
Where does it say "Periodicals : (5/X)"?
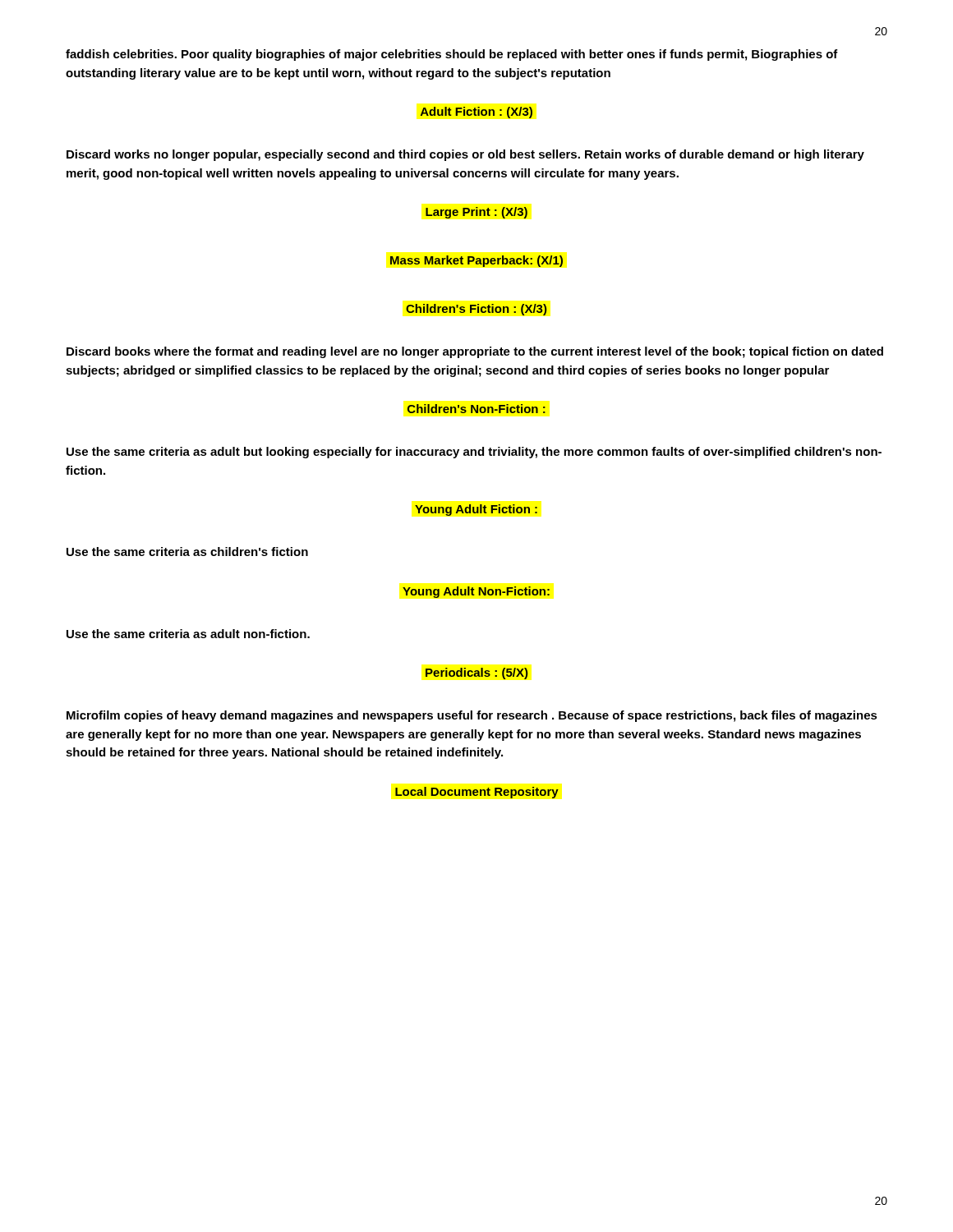click(x=476, y=672)
